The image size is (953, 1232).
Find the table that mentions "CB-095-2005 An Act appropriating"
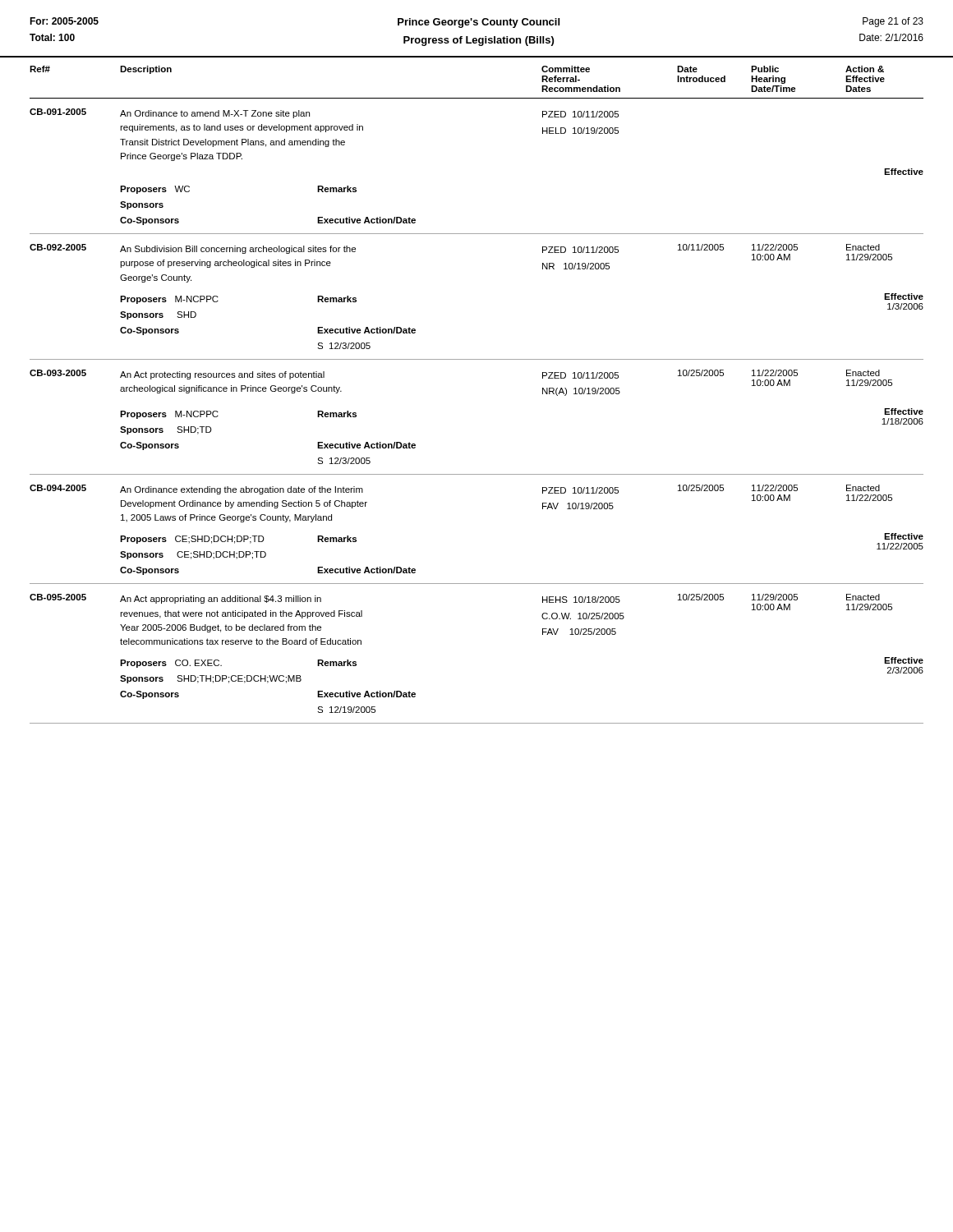pyautogui.click(x=476, y=654)
